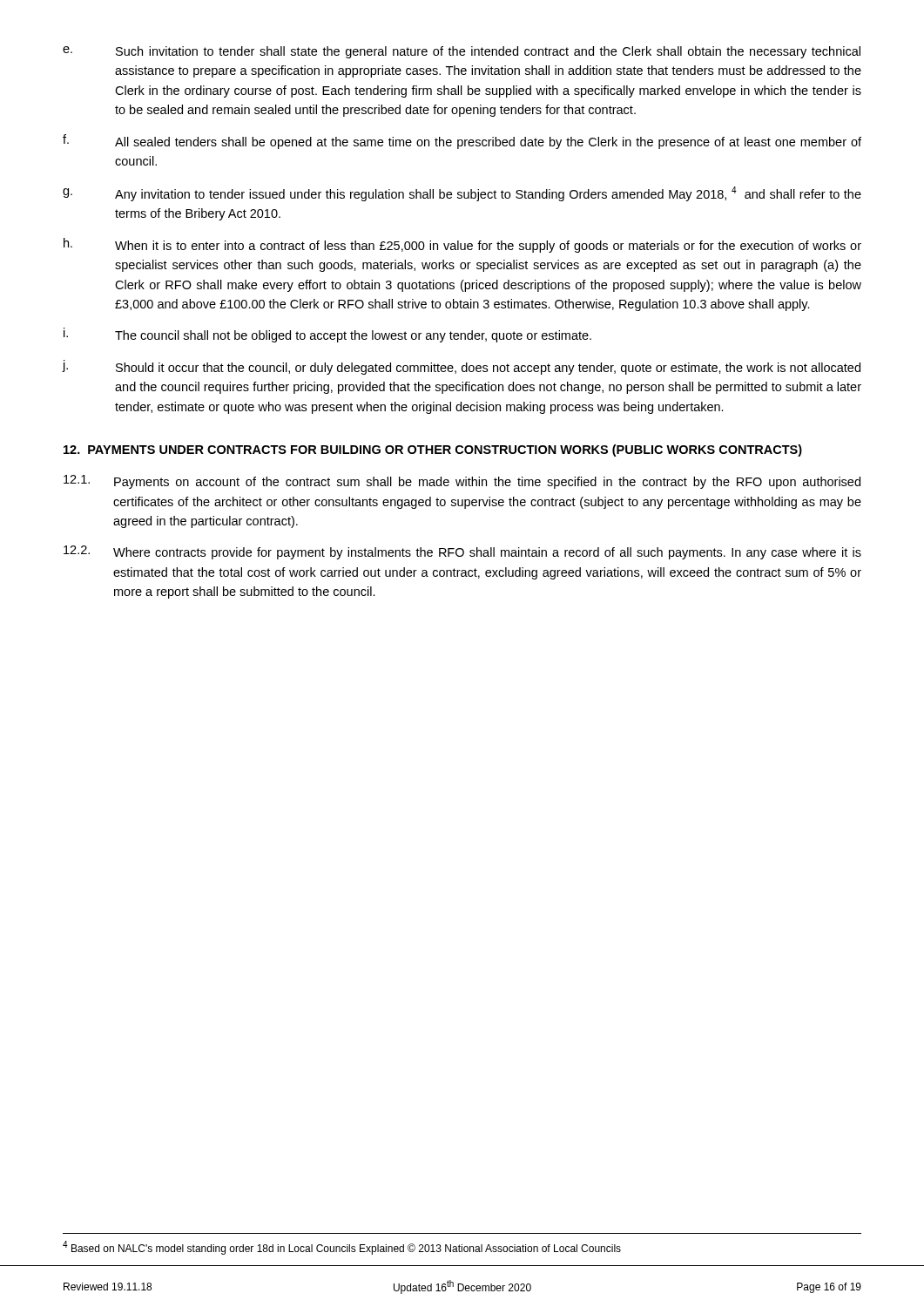Viewport: 924px width, 1307px height.
Task: Select the list item that reads "e. Such invitation"
Action: [x=462, y=81]
